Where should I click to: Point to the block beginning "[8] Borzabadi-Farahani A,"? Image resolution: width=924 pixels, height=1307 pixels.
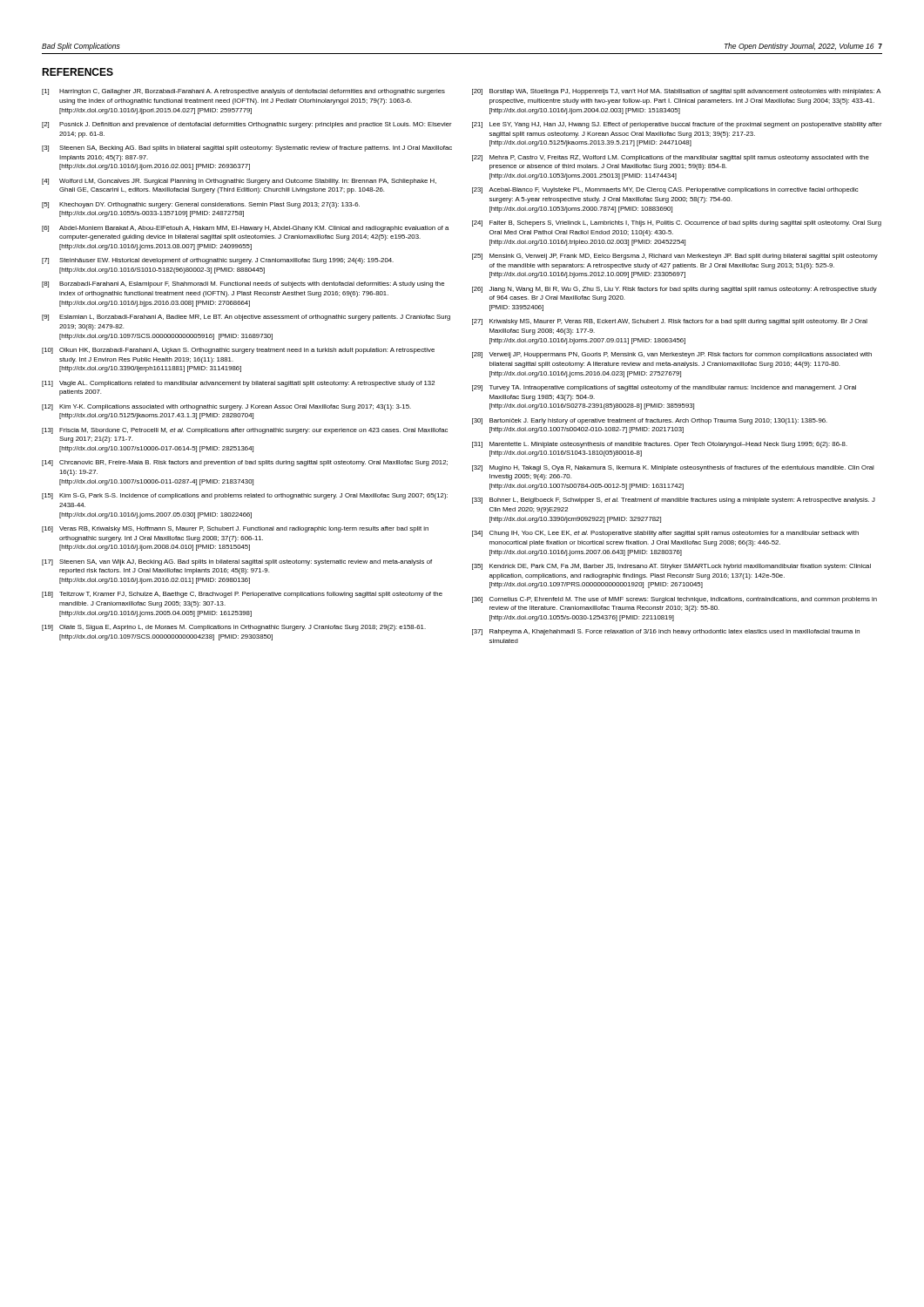coord(247,294)
